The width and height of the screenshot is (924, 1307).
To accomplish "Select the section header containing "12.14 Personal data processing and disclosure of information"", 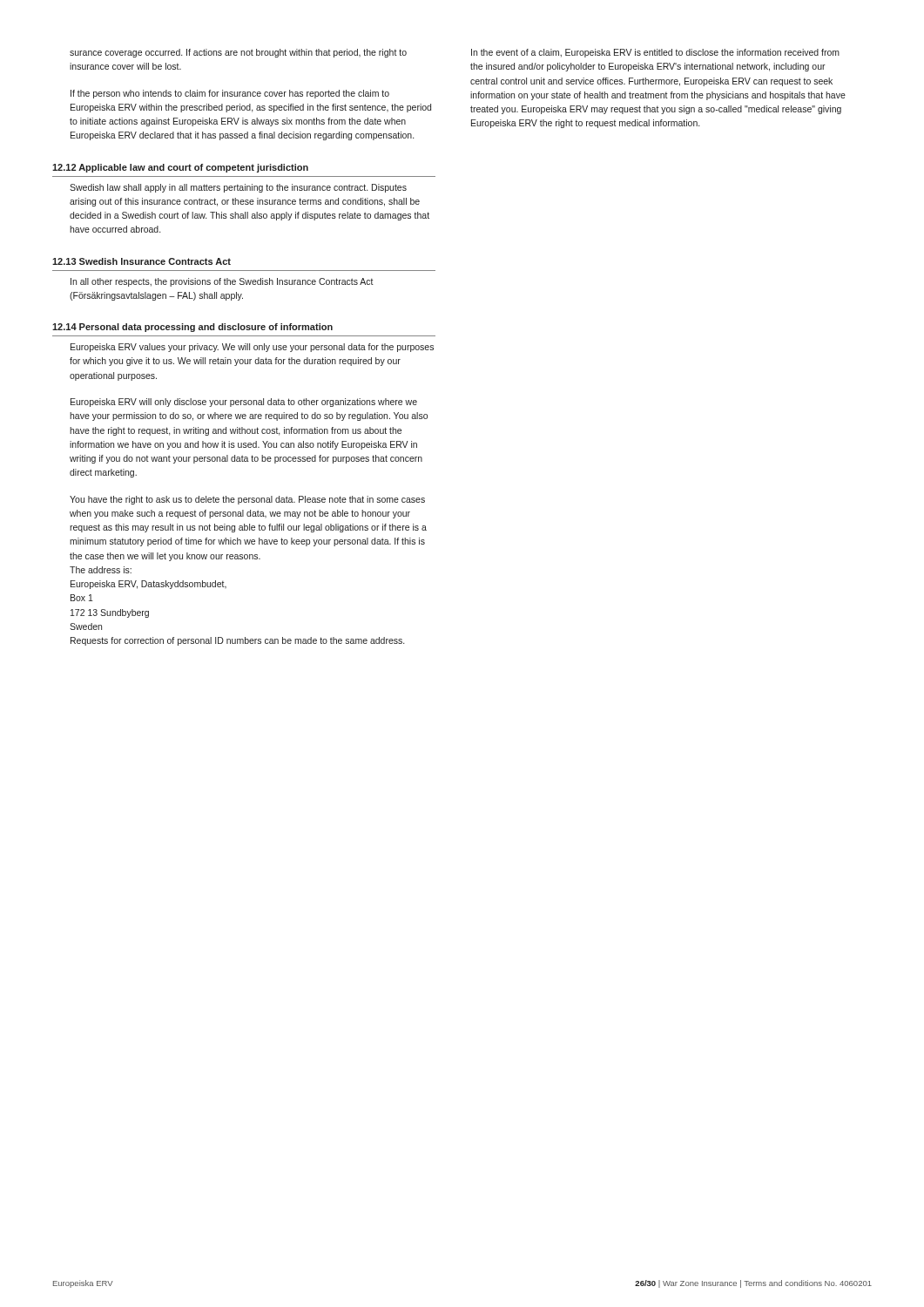I will (x=193, y=327).
